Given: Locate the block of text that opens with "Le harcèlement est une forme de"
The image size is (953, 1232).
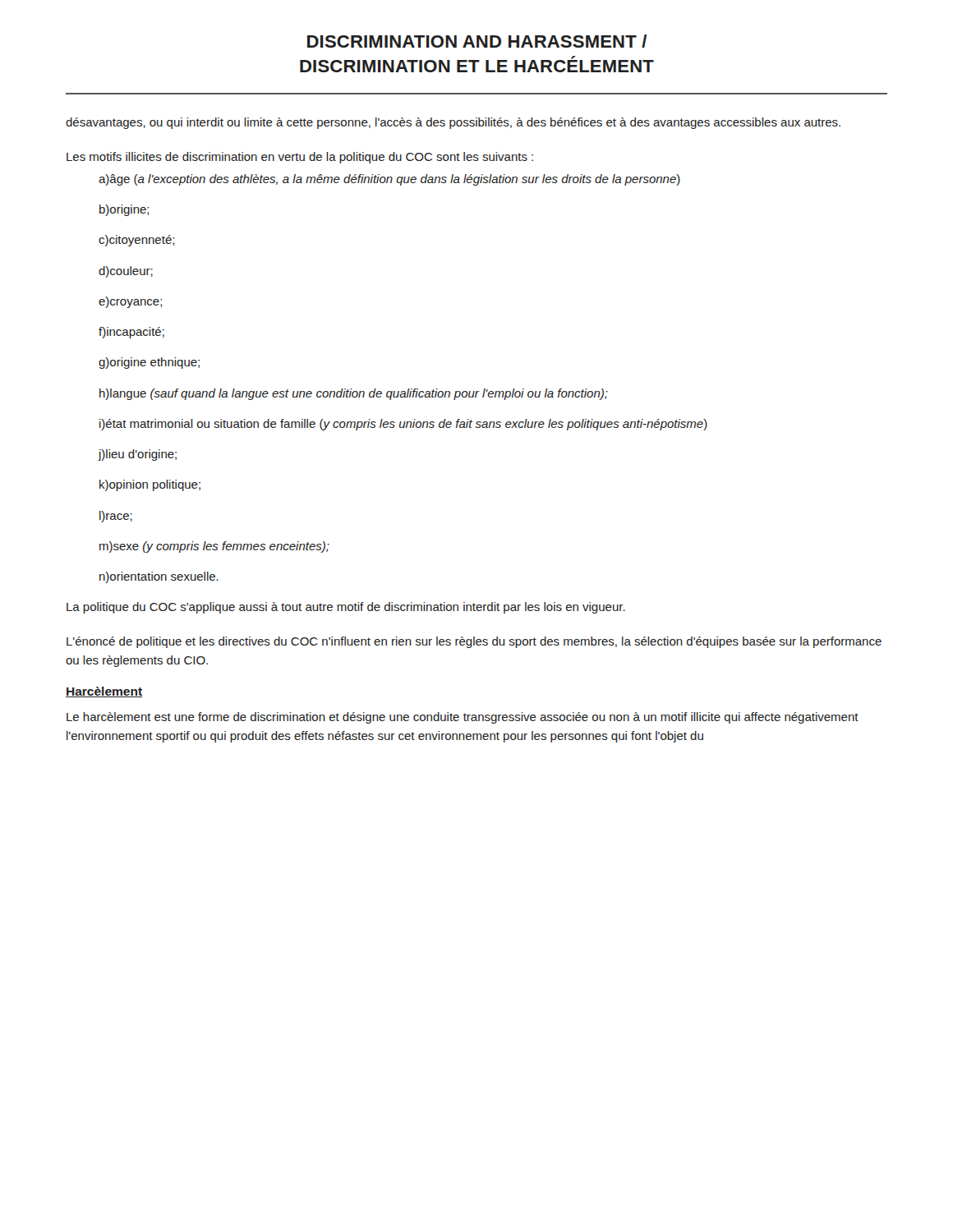Looking at the screenshot, I should coord(462,726).
